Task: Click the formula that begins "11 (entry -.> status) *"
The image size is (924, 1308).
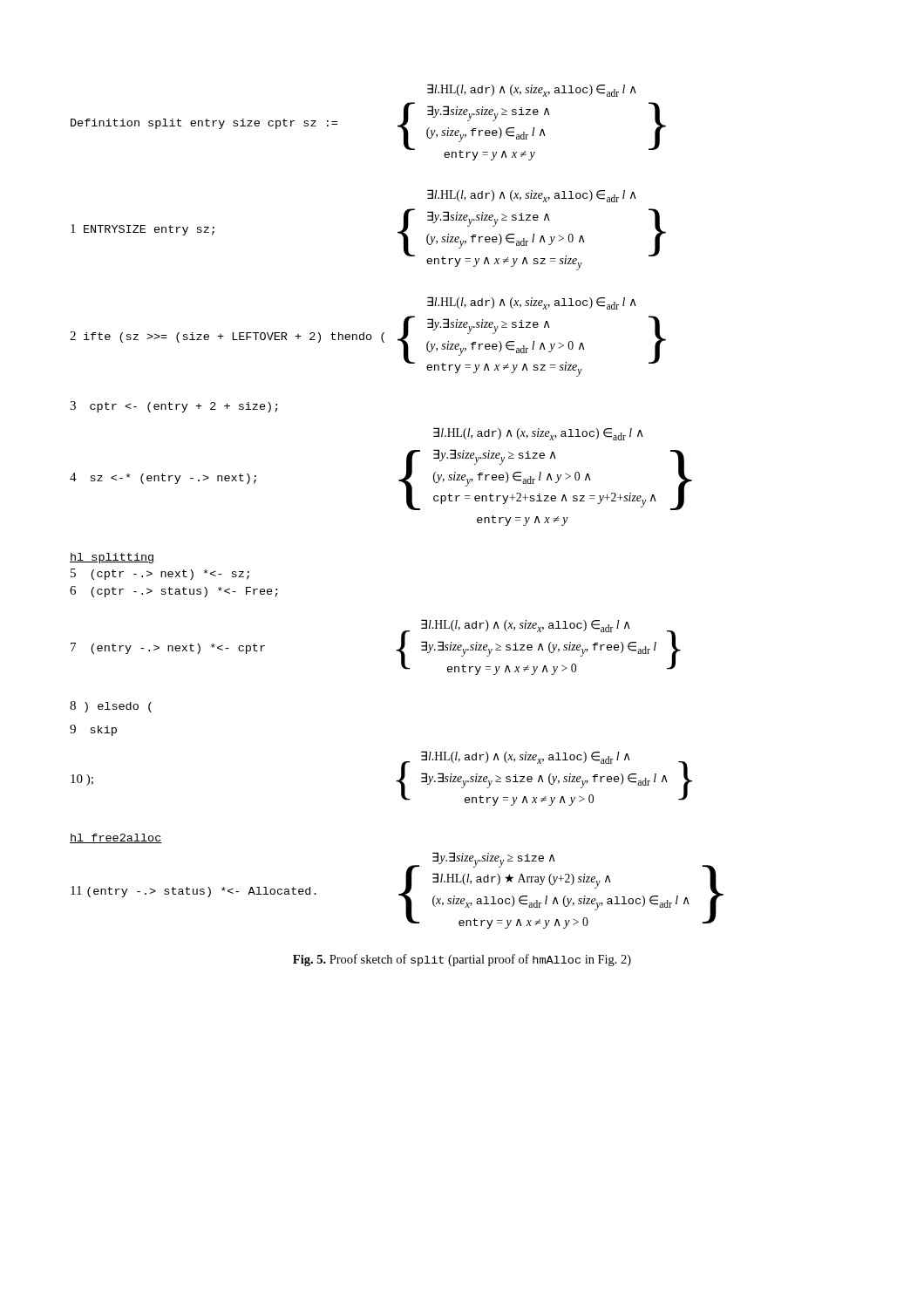Action: pyautogui.click(x=462, y=891)
